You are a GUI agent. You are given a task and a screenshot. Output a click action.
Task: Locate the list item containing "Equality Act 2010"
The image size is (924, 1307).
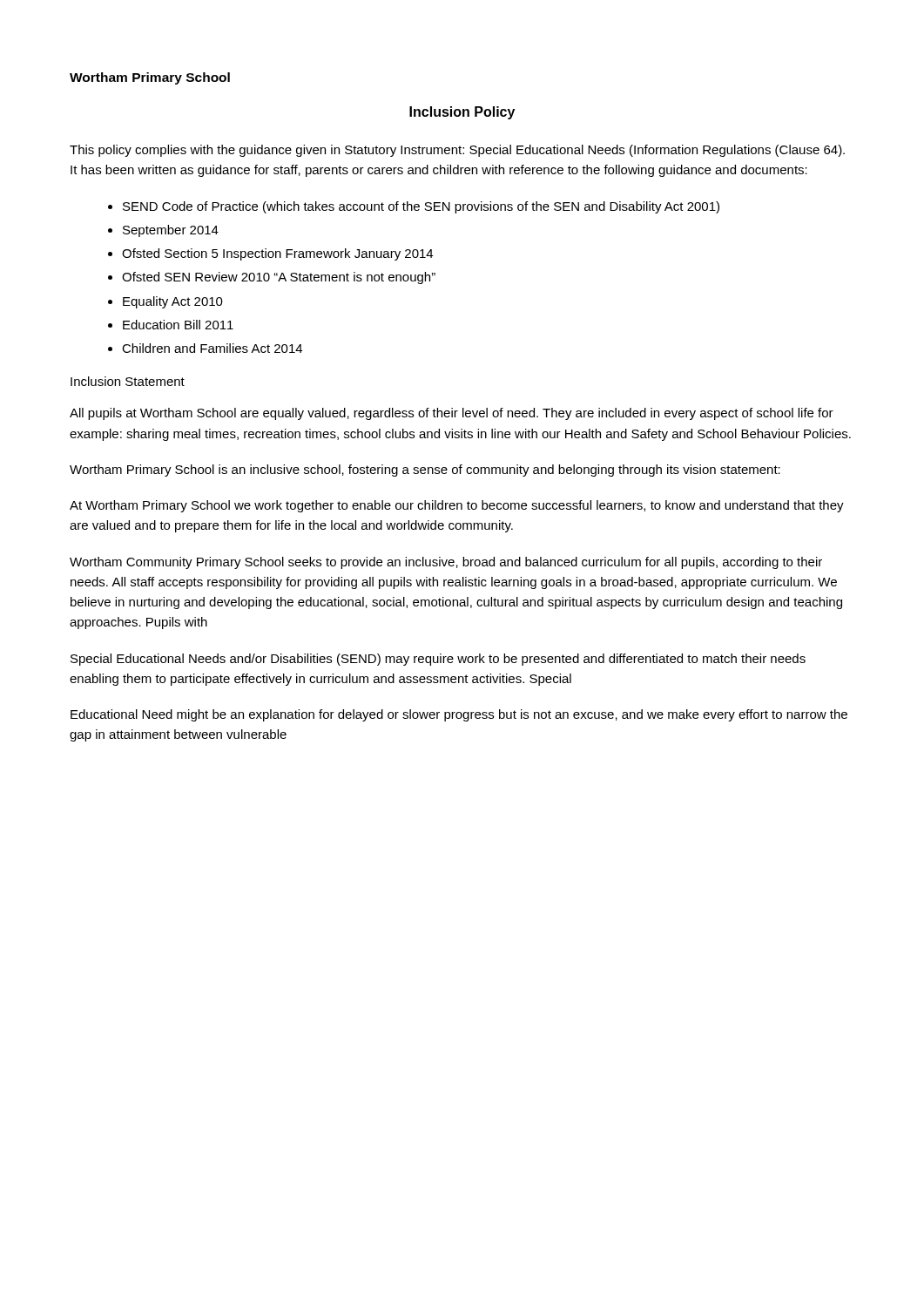pos(172,301)
